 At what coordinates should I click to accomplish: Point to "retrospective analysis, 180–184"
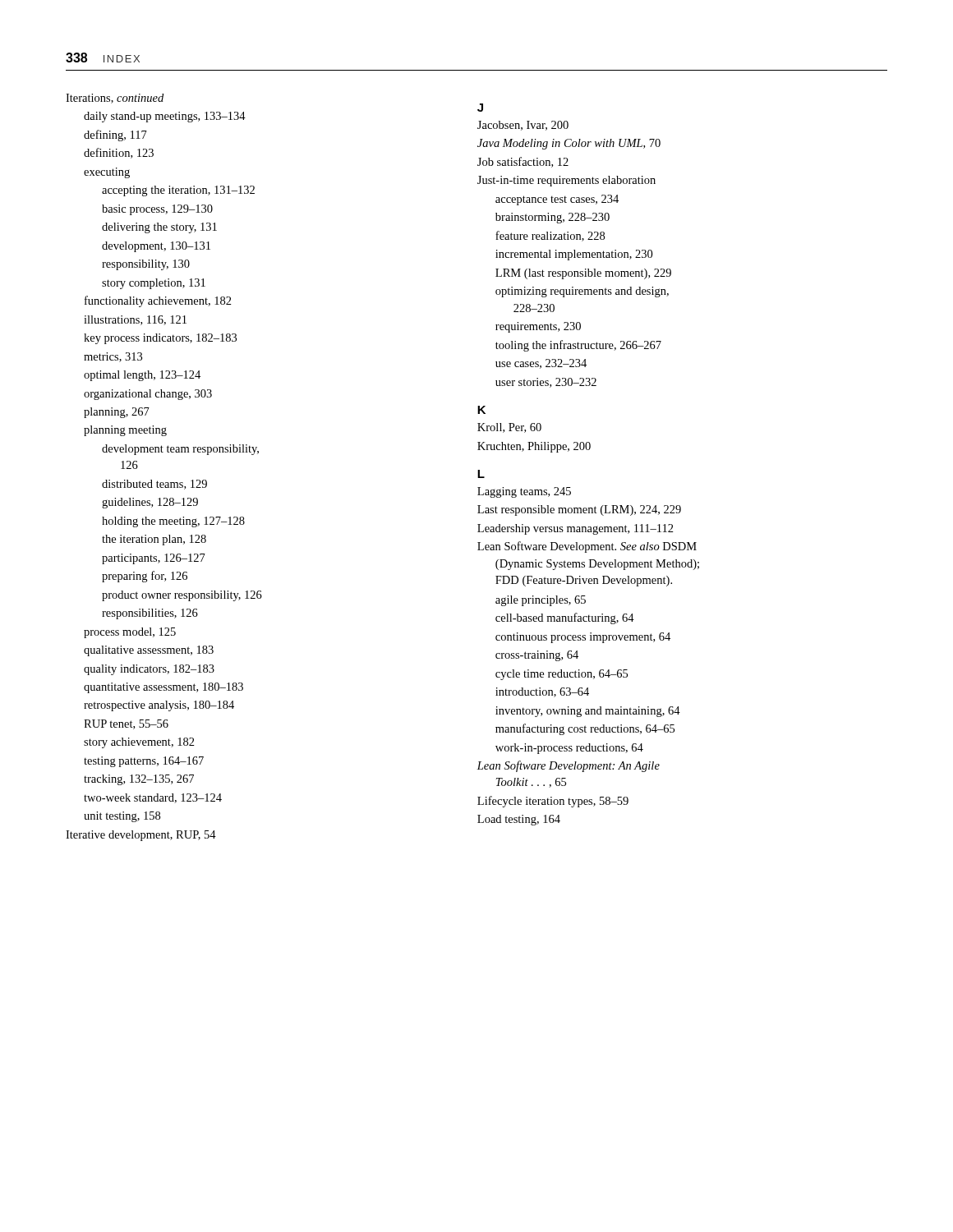(x=159, y=705)
